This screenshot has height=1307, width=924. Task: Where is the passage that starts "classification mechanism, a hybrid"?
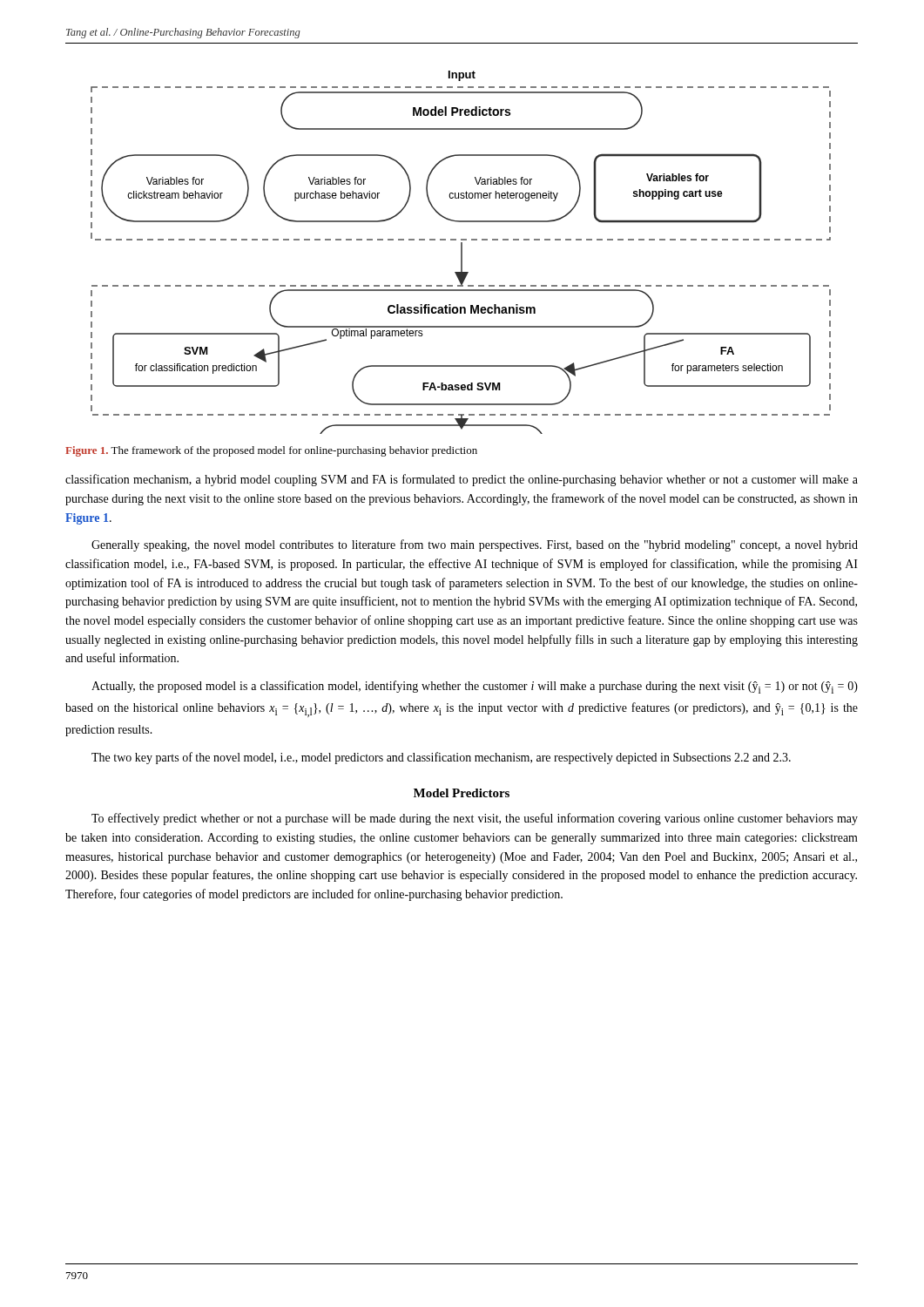(462, 499)
